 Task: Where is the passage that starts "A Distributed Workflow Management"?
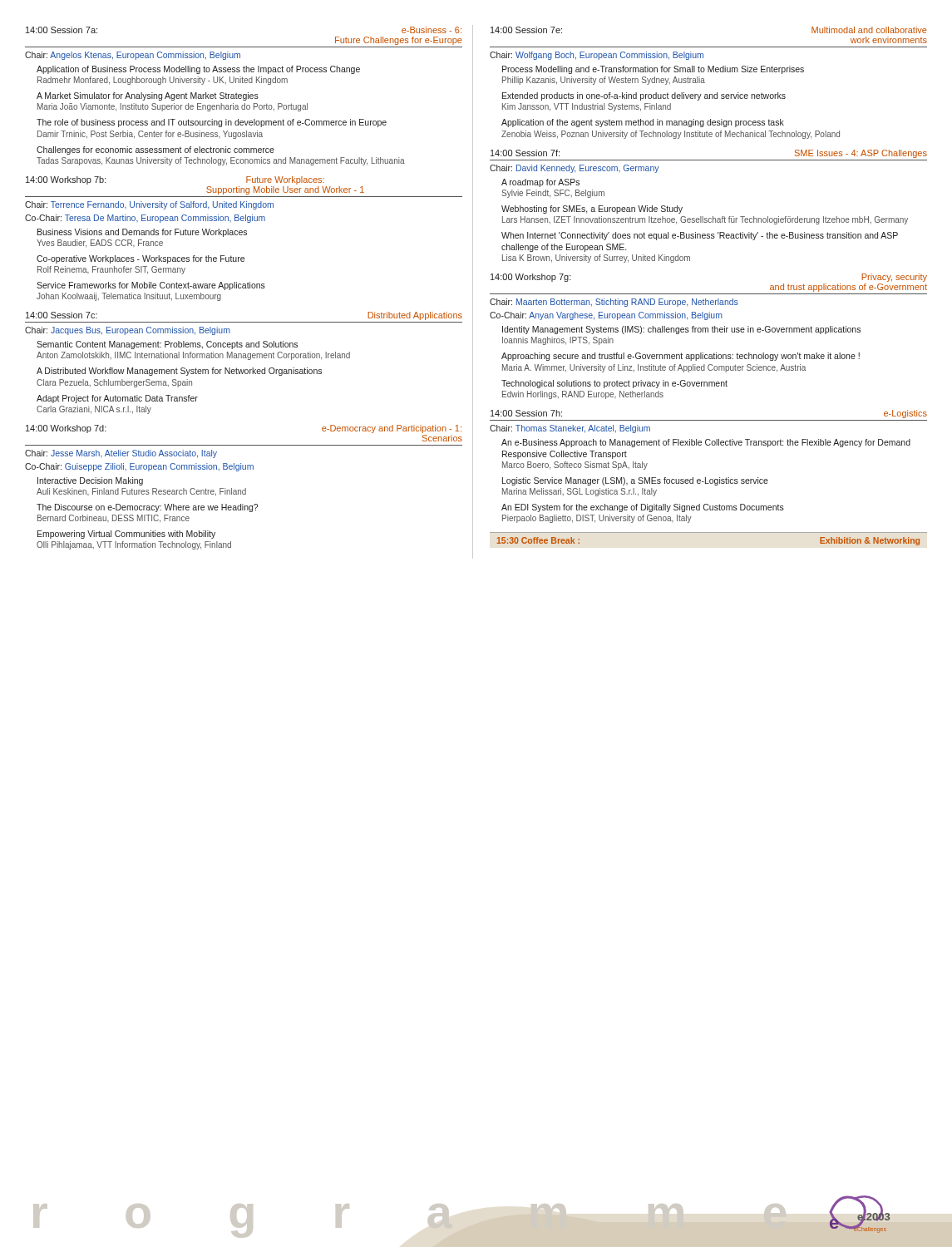point(249,377)
